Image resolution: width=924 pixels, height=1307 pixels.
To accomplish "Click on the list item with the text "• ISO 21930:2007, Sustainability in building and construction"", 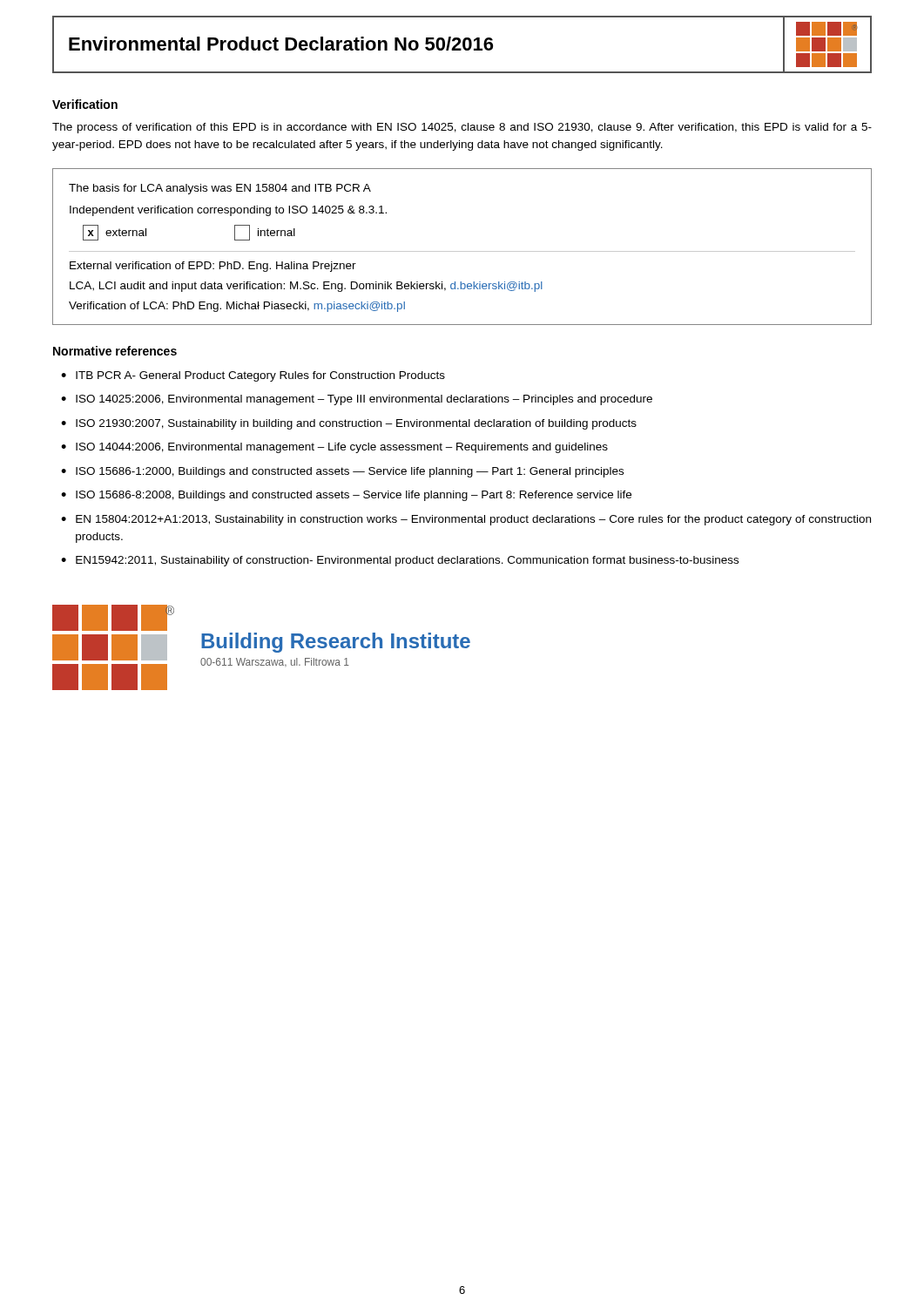I will (x=349, y=424).
